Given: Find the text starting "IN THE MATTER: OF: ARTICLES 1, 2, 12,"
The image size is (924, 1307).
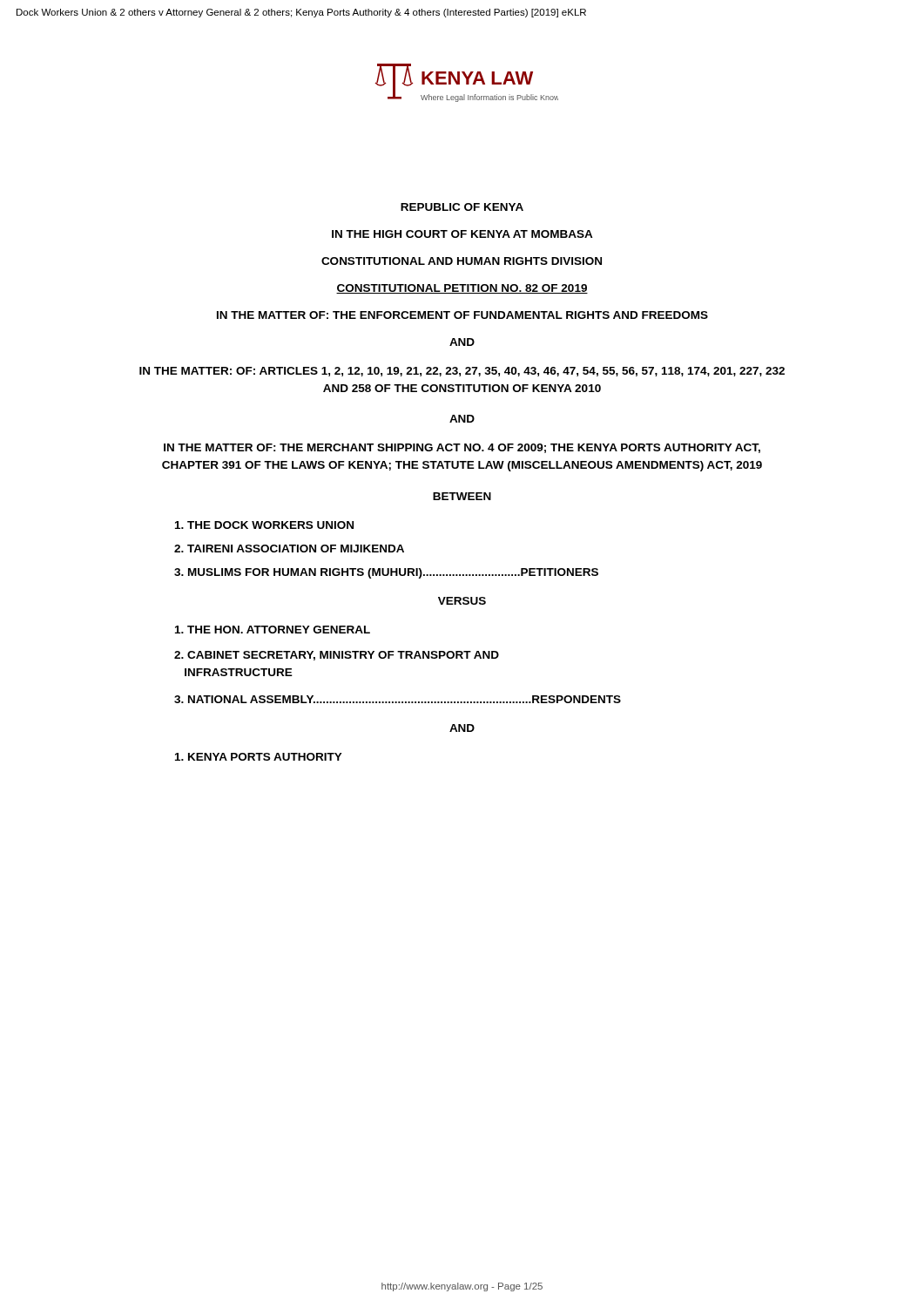Looking at the screenshot, I should click(462, 380).
